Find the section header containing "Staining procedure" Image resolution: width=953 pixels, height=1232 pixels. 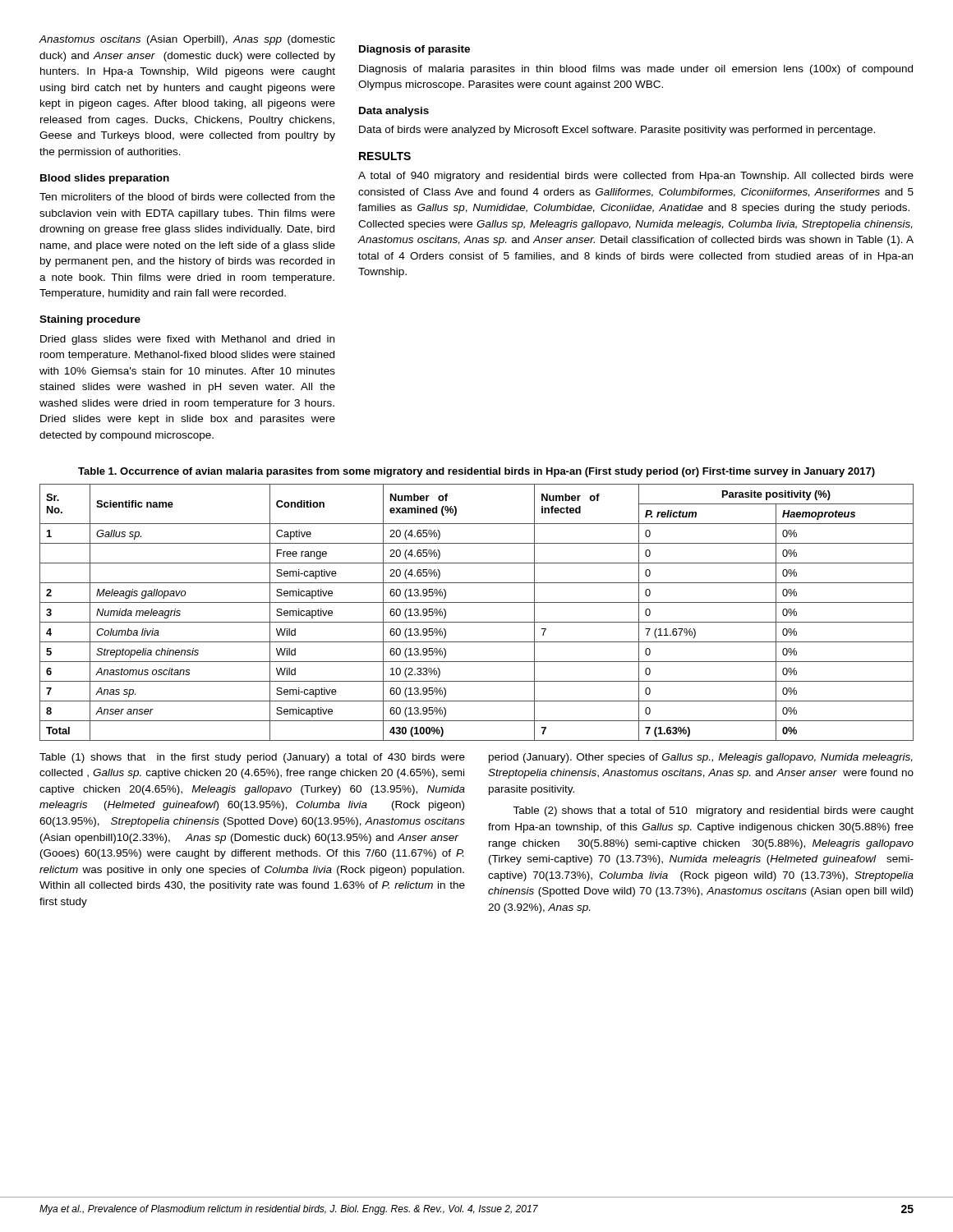click(90, 320)
